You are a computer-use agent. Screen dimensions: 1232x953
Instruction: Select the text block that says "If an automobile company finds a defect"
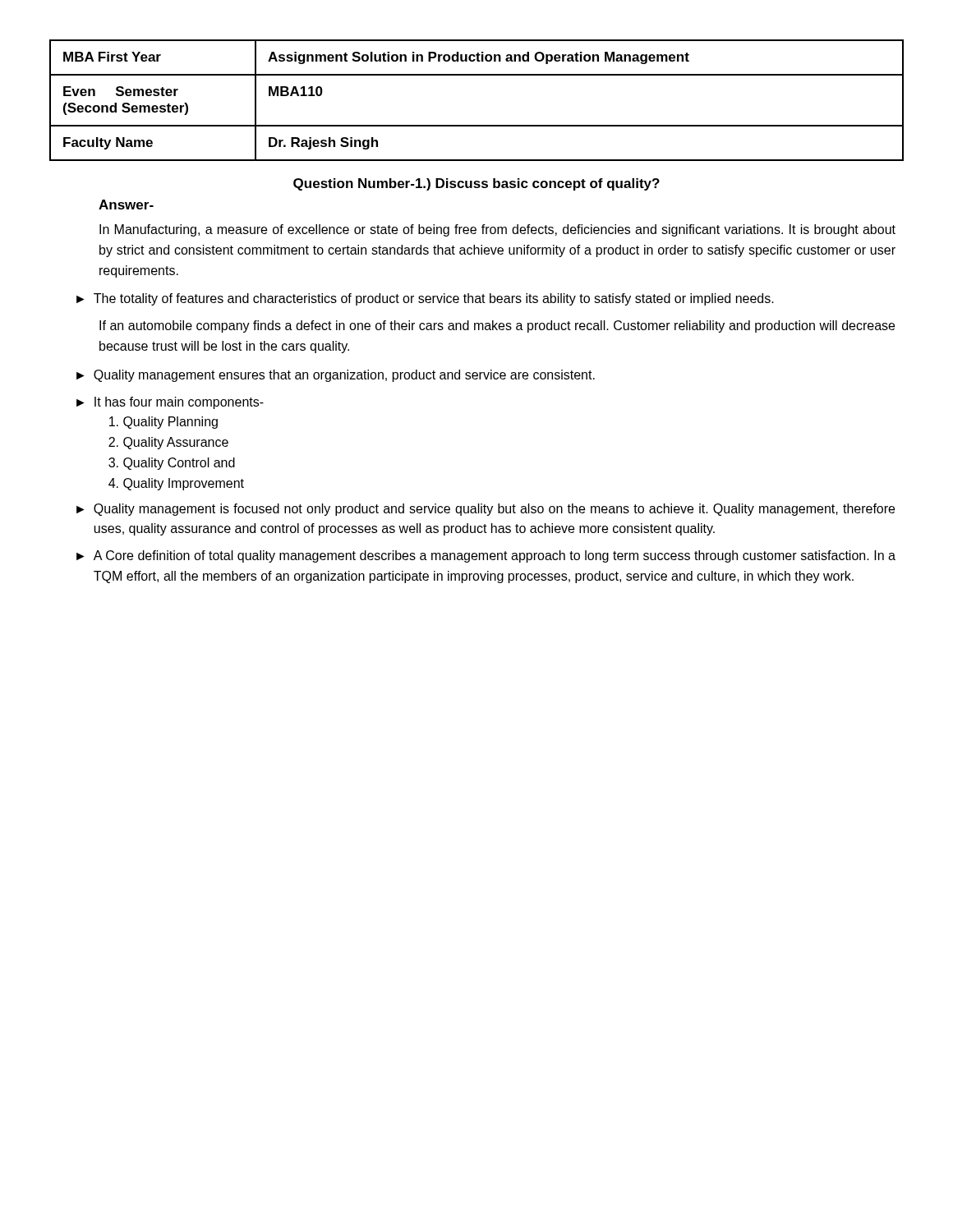pyautogui.click(x=497, y=336)
